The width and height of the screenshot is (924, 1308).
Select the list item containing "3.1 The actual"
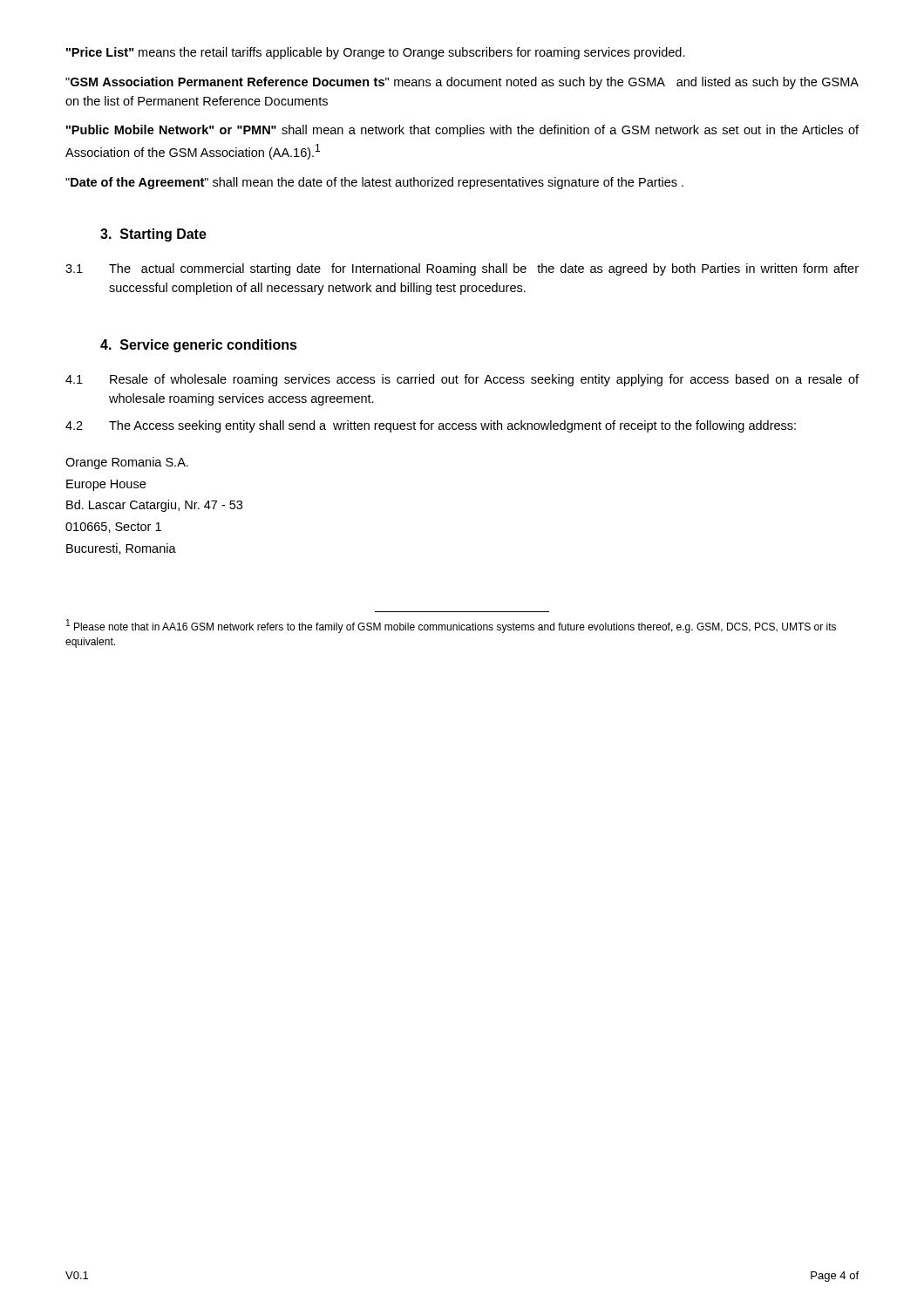coord(462,279)
